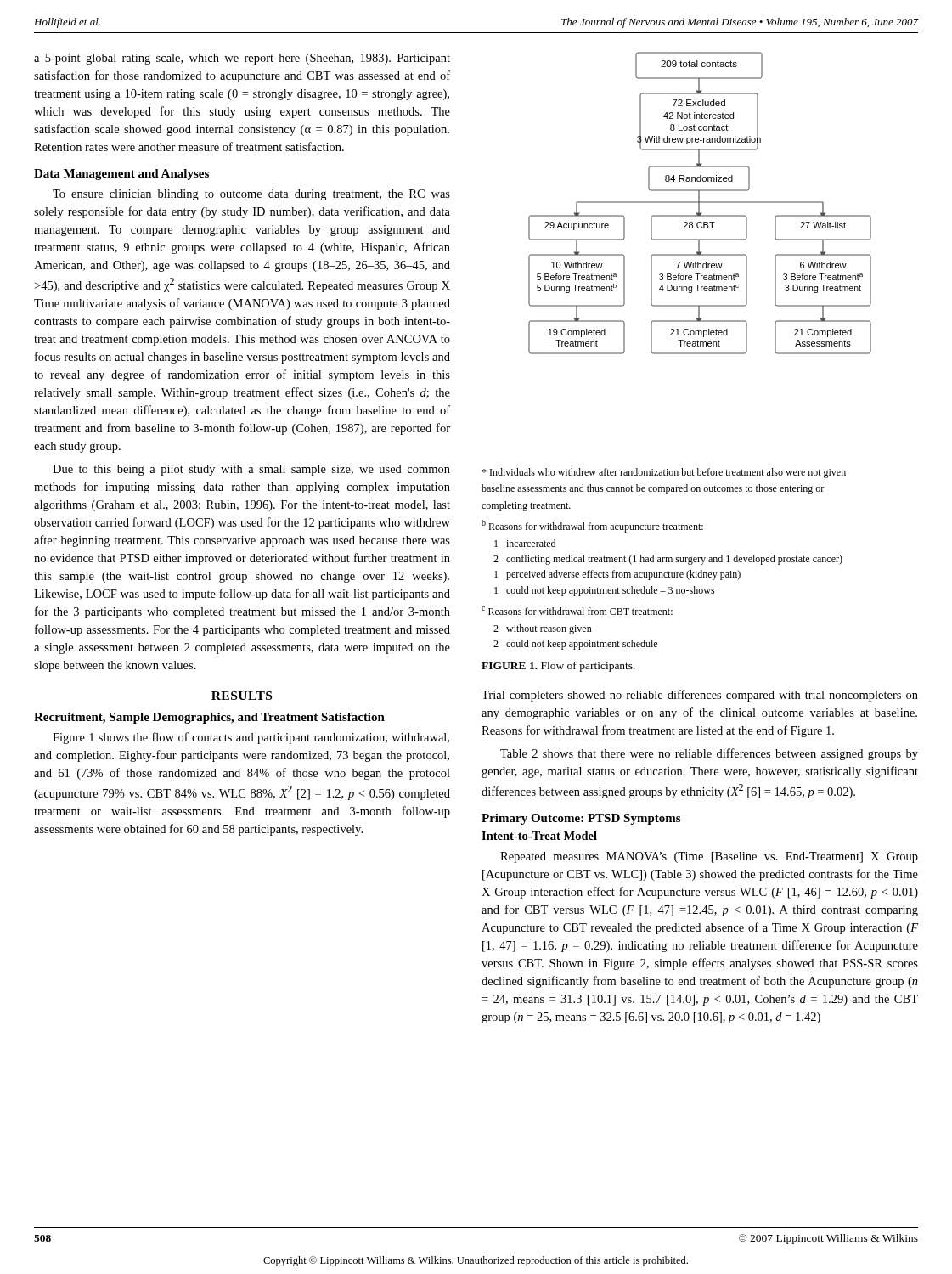Select the section header with the text "Intent-to-Treat Model"
This screenshot has height=1274, width=952.
click(x=539, y=836)
